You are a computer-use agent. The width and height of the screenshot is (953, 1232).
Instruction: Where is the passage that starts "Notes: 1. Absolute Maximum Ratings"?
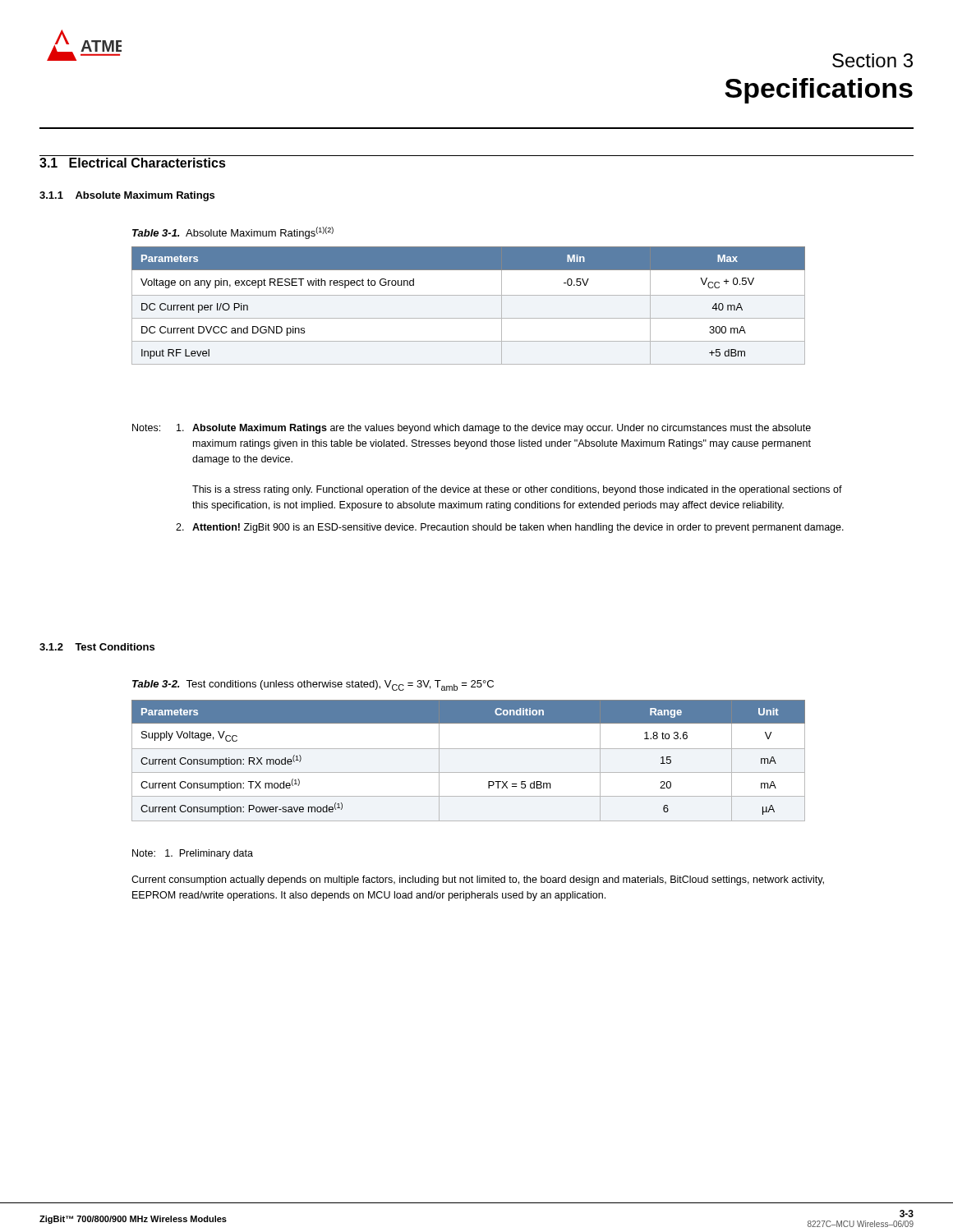(489, 478)
